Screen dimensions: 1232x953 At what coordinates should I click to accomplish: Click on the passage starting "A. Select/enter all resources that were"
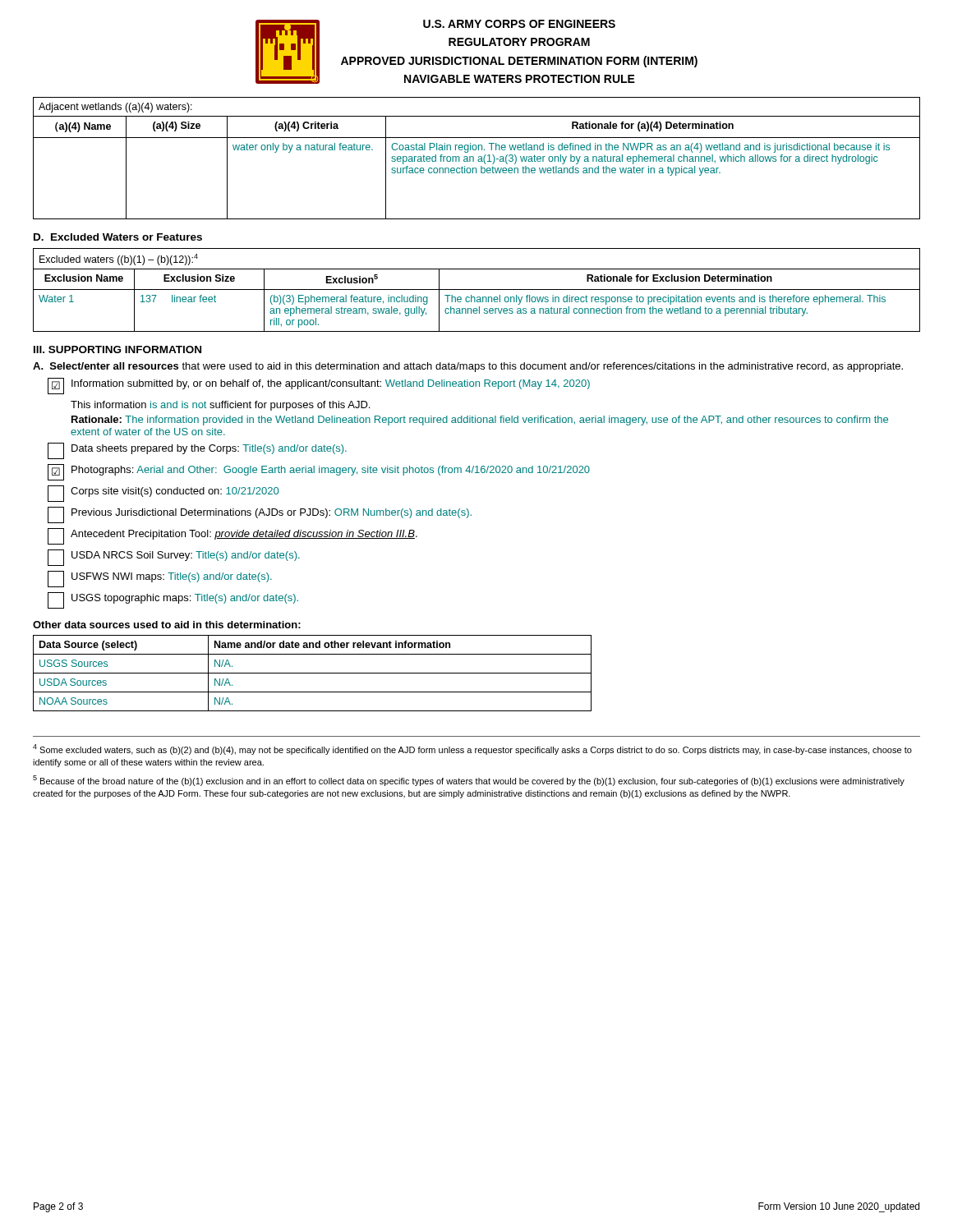[x=468, y=366]
